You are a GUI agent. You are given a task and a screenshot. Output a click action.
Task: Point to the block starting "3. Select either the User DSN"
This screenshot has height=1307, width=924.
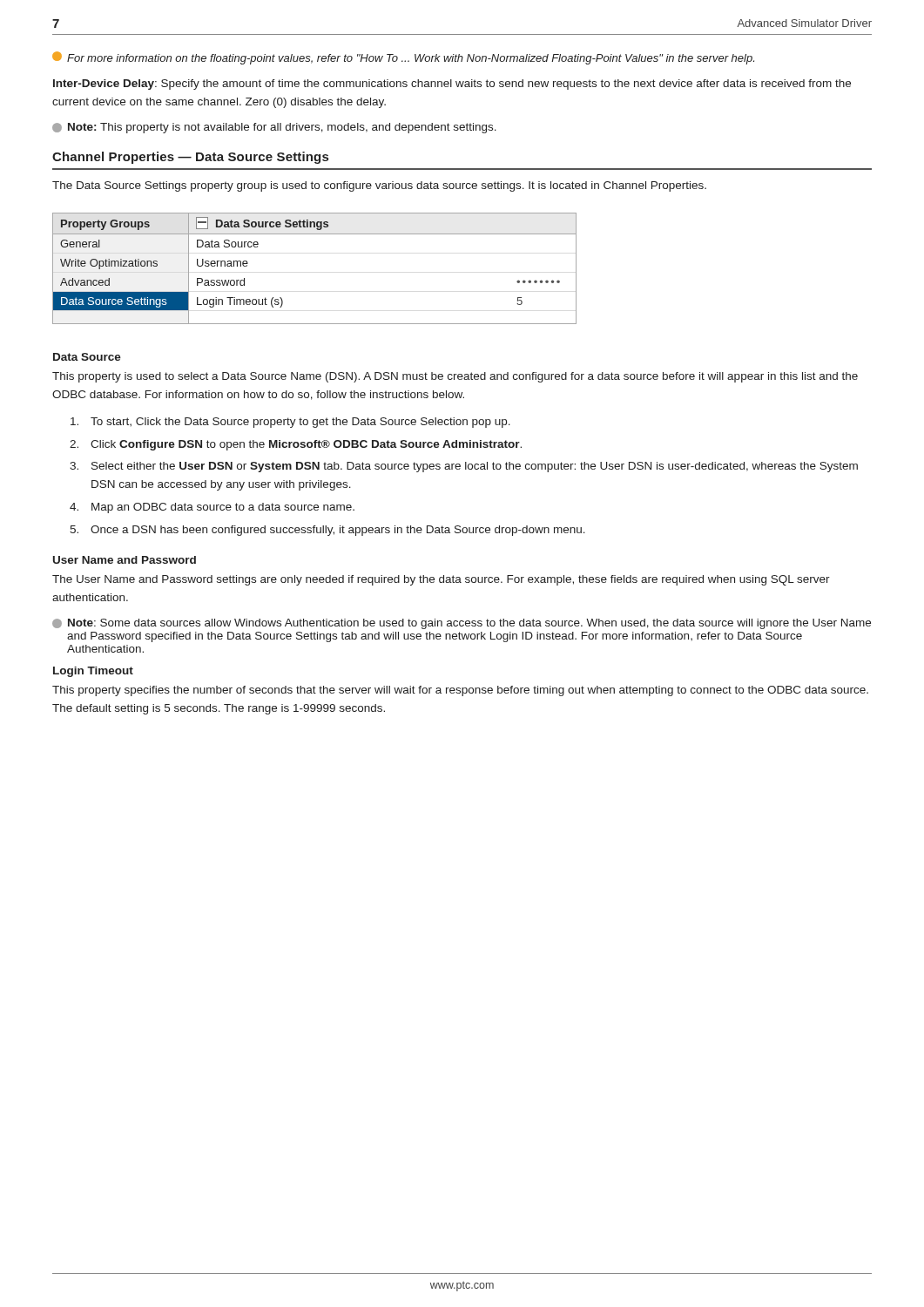[x=471, y=476]
